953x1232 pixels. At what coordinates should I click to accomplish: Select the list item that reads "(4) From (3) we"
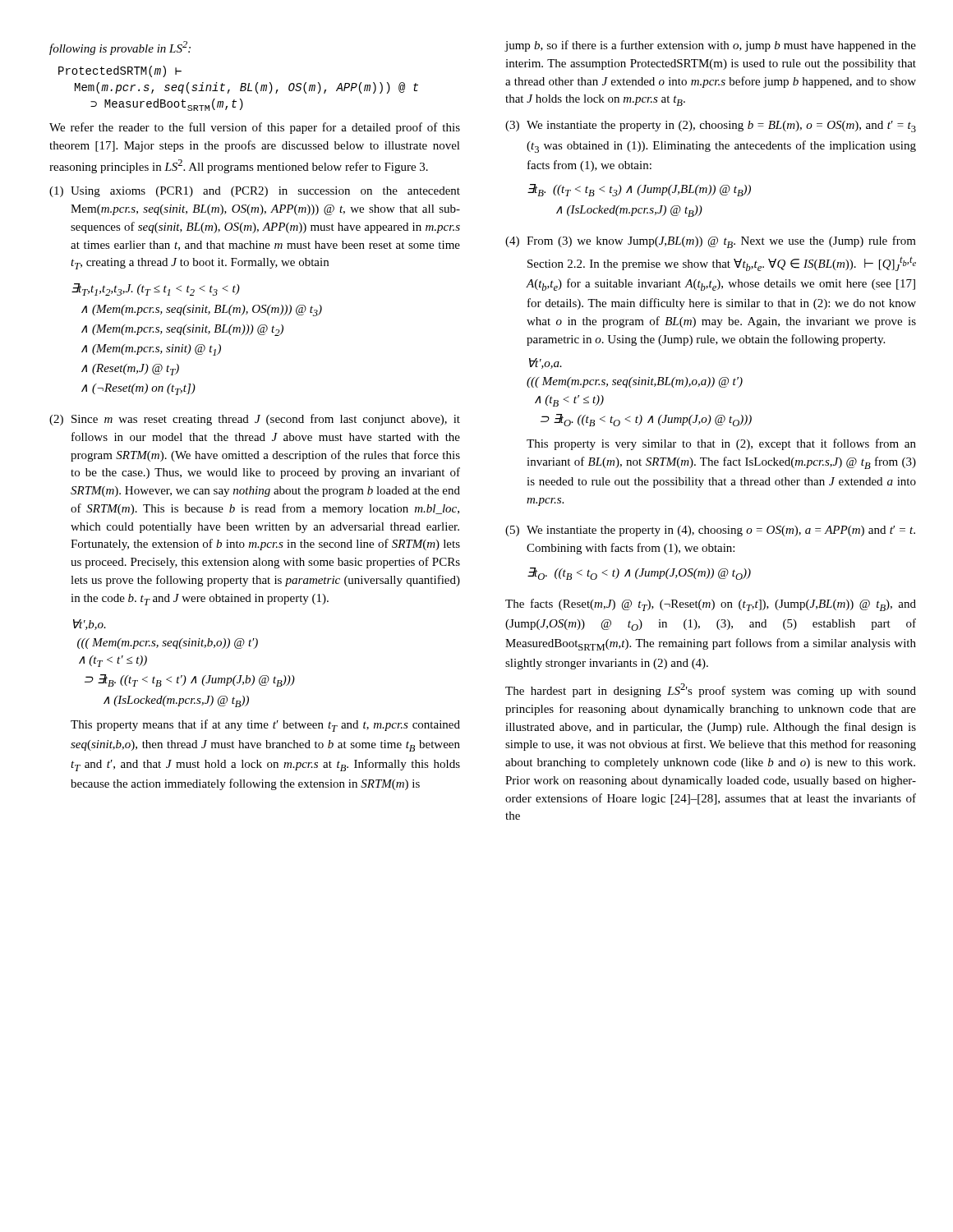tap(711, 374)
